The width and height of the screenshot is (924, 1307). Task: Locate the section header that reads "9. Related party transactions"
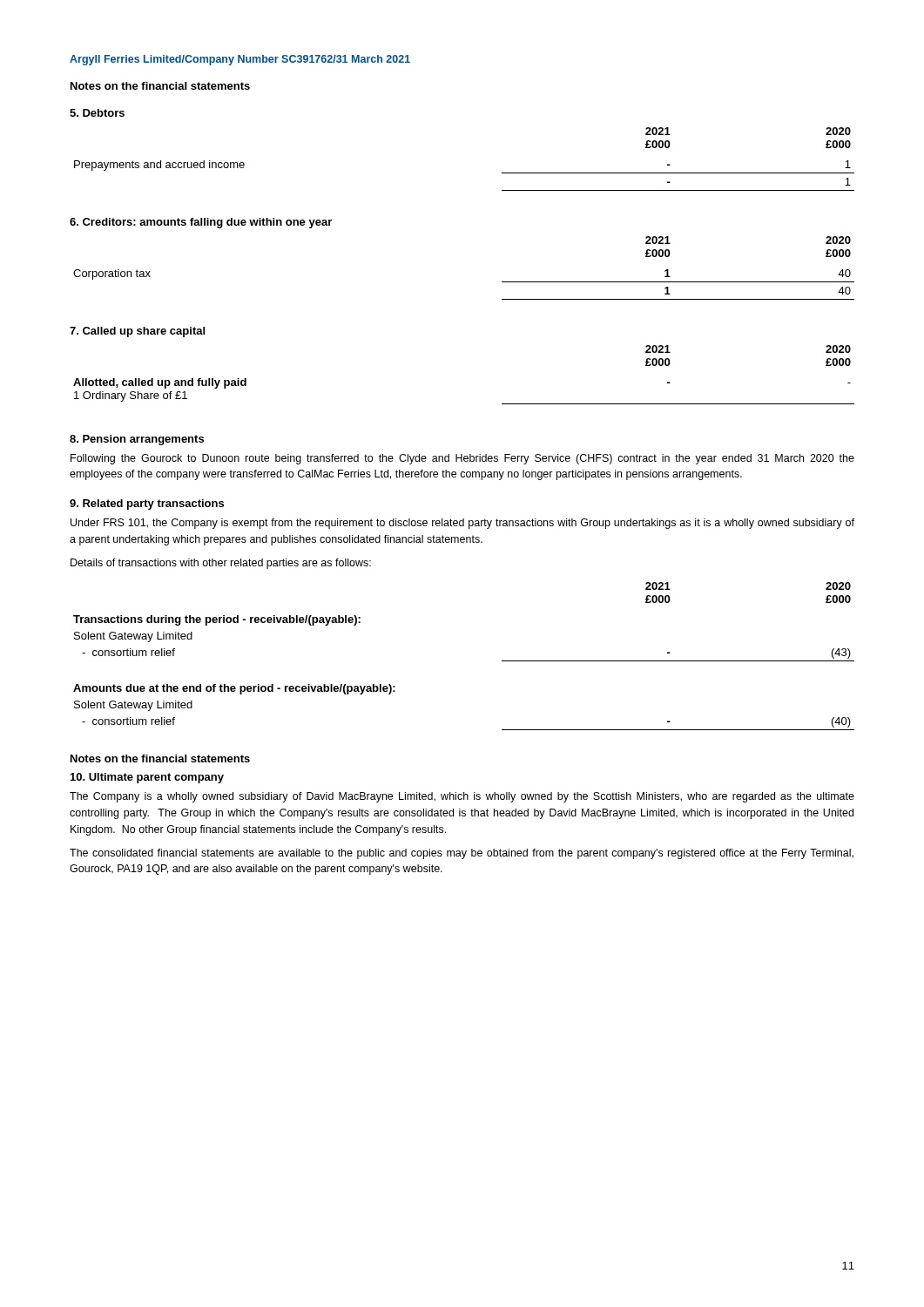[x=147, y=503]
